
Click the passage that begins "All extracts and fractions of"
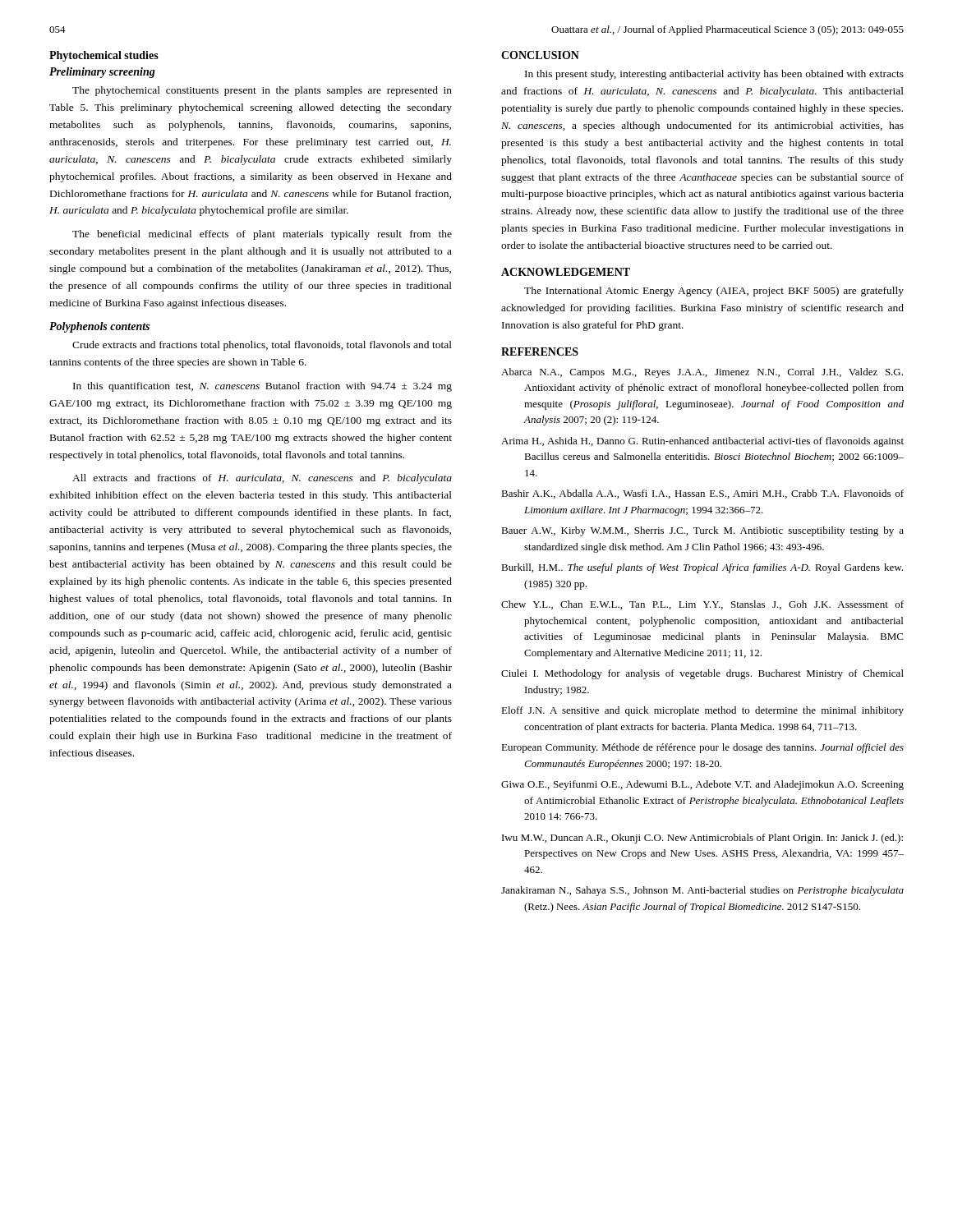click(251, 615)
